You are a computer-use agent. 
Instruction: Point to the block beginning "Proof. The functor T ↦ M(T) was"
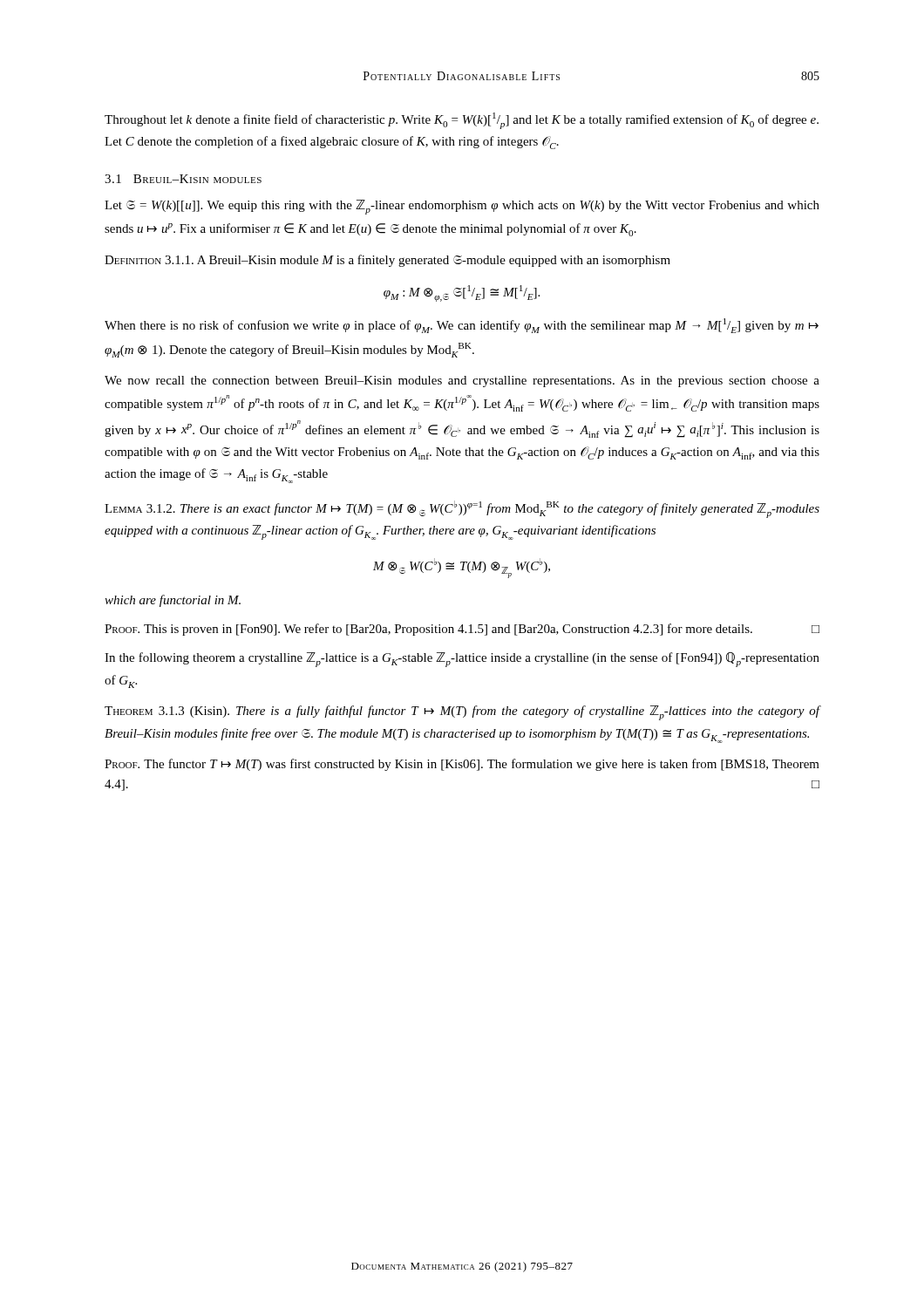coord(462,776)
